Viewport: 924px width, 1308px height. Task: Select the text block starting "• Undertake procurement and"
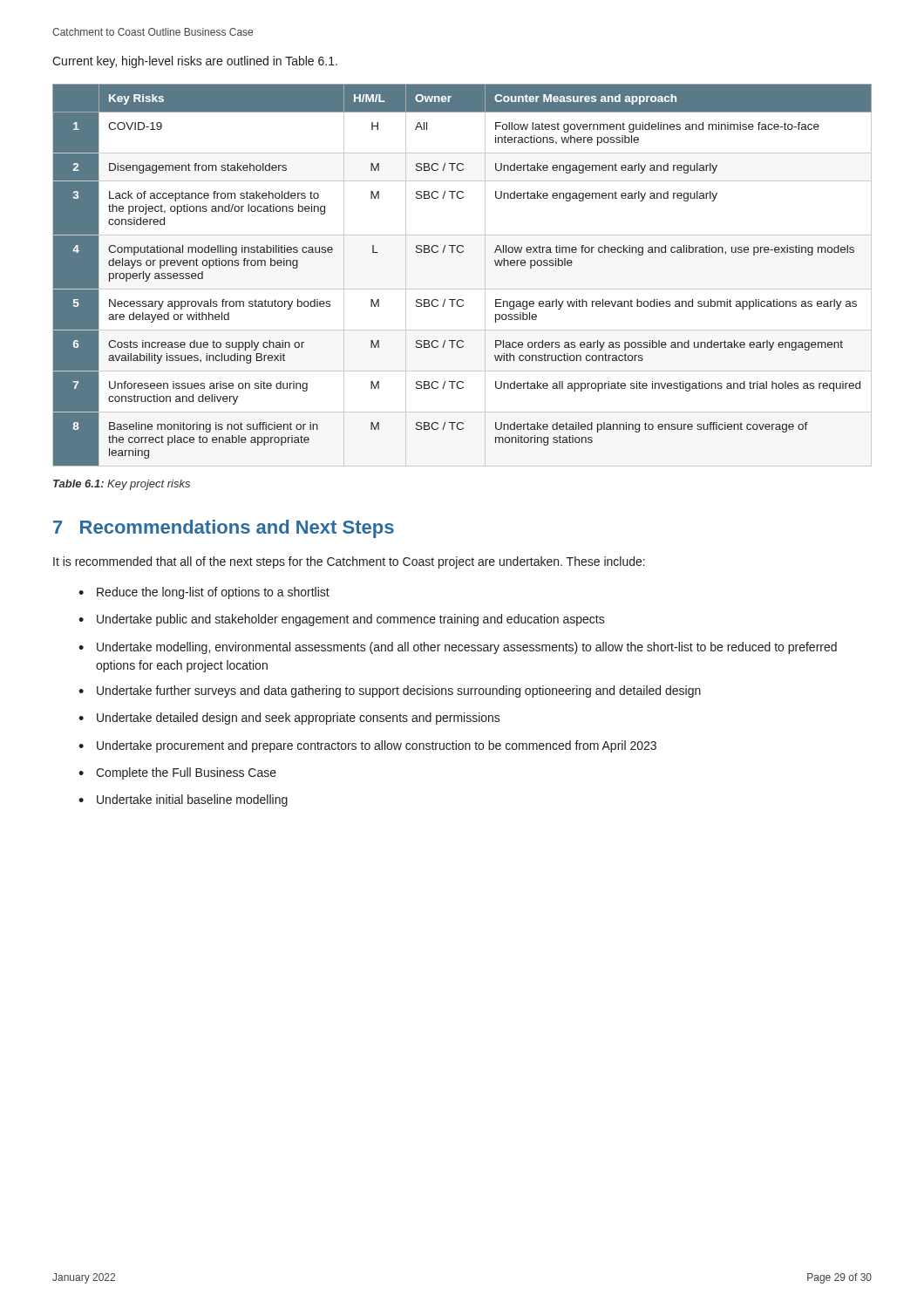tap(475, 747)
